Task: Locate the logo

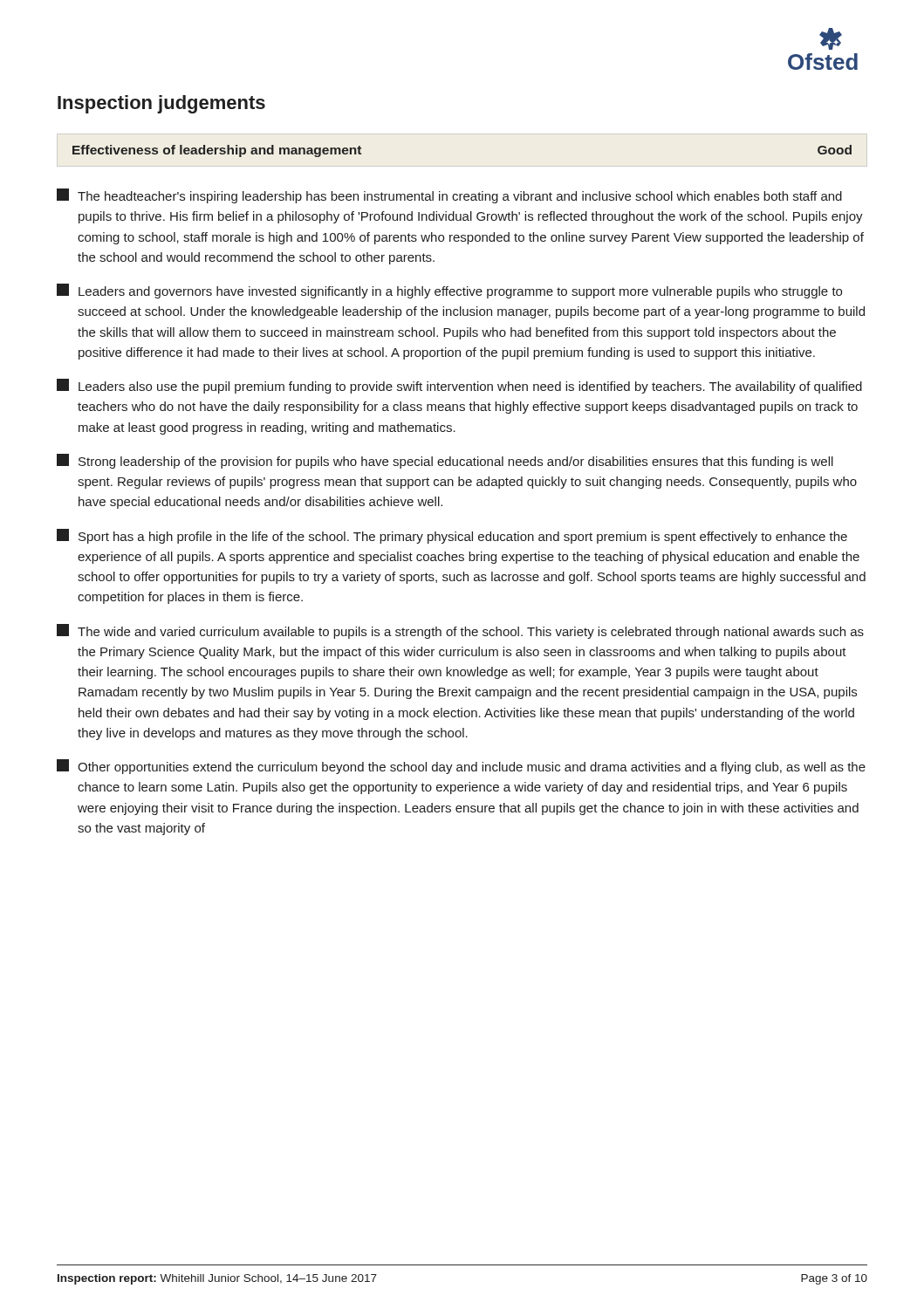Action: point(831,56)
